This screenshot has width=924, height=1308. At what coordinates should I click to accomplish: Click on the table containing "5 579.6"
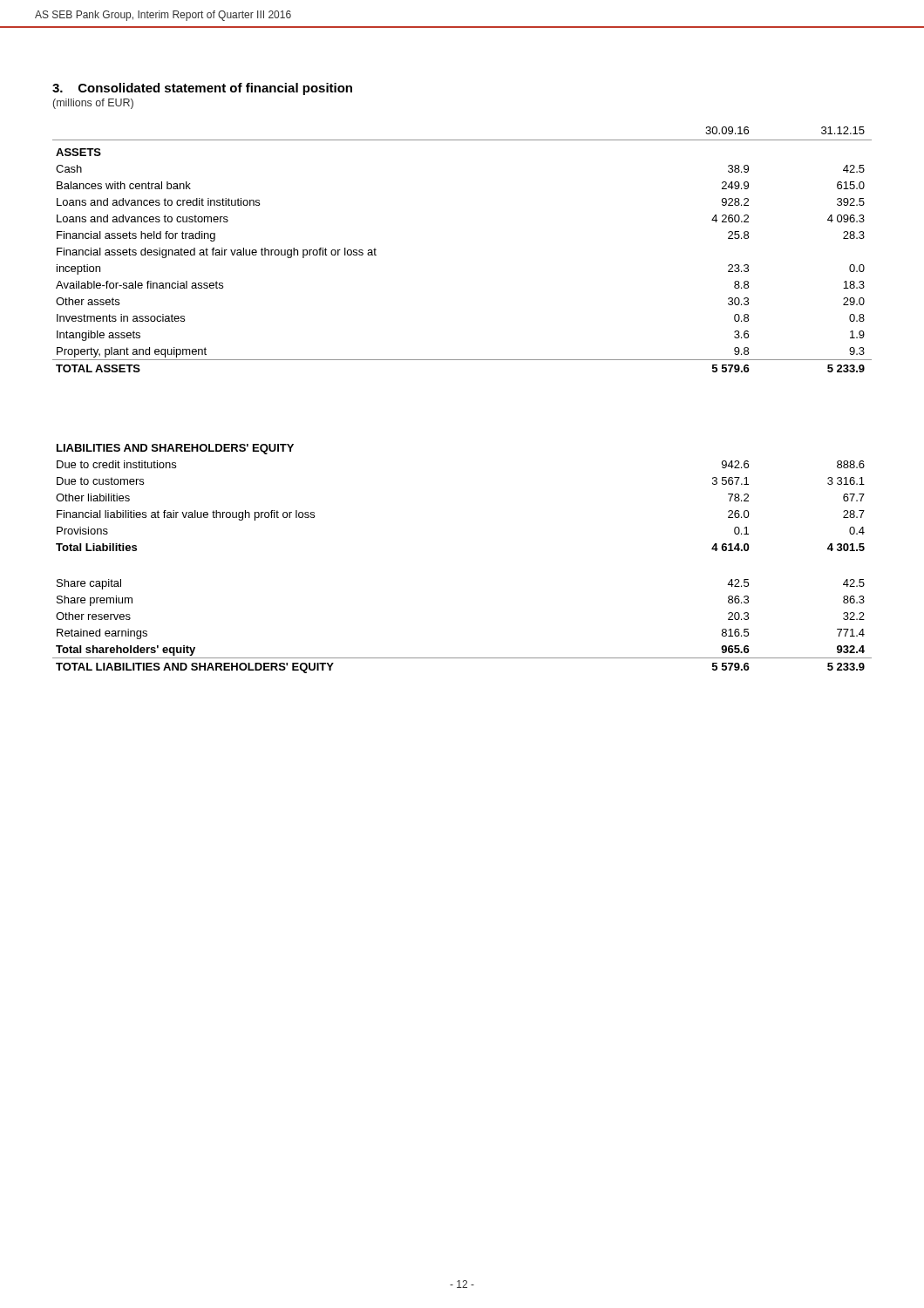(462, 398)
